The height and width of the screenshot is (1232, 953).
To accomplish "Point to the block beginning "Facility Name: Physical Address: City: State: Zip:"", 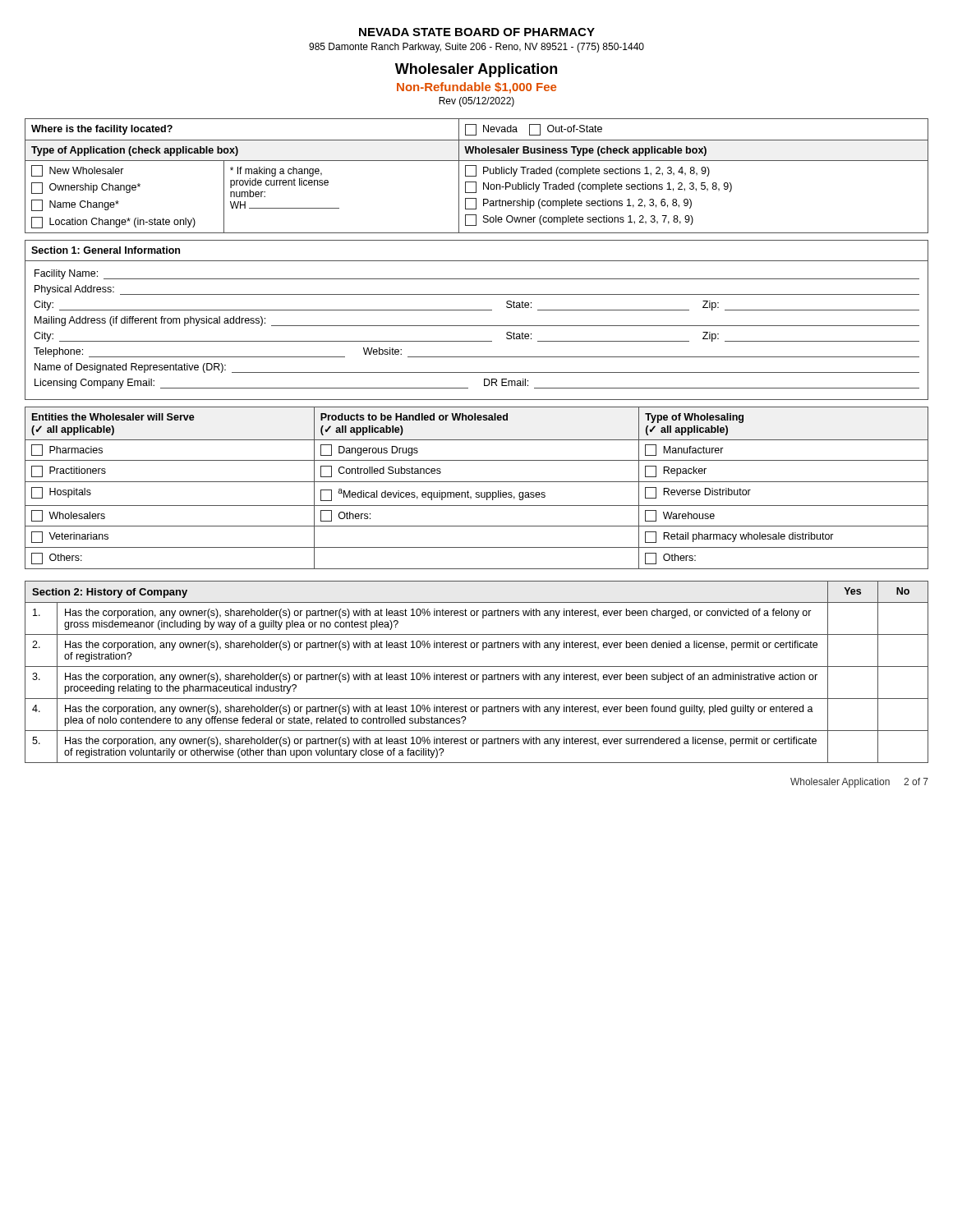I will (476, 330).
